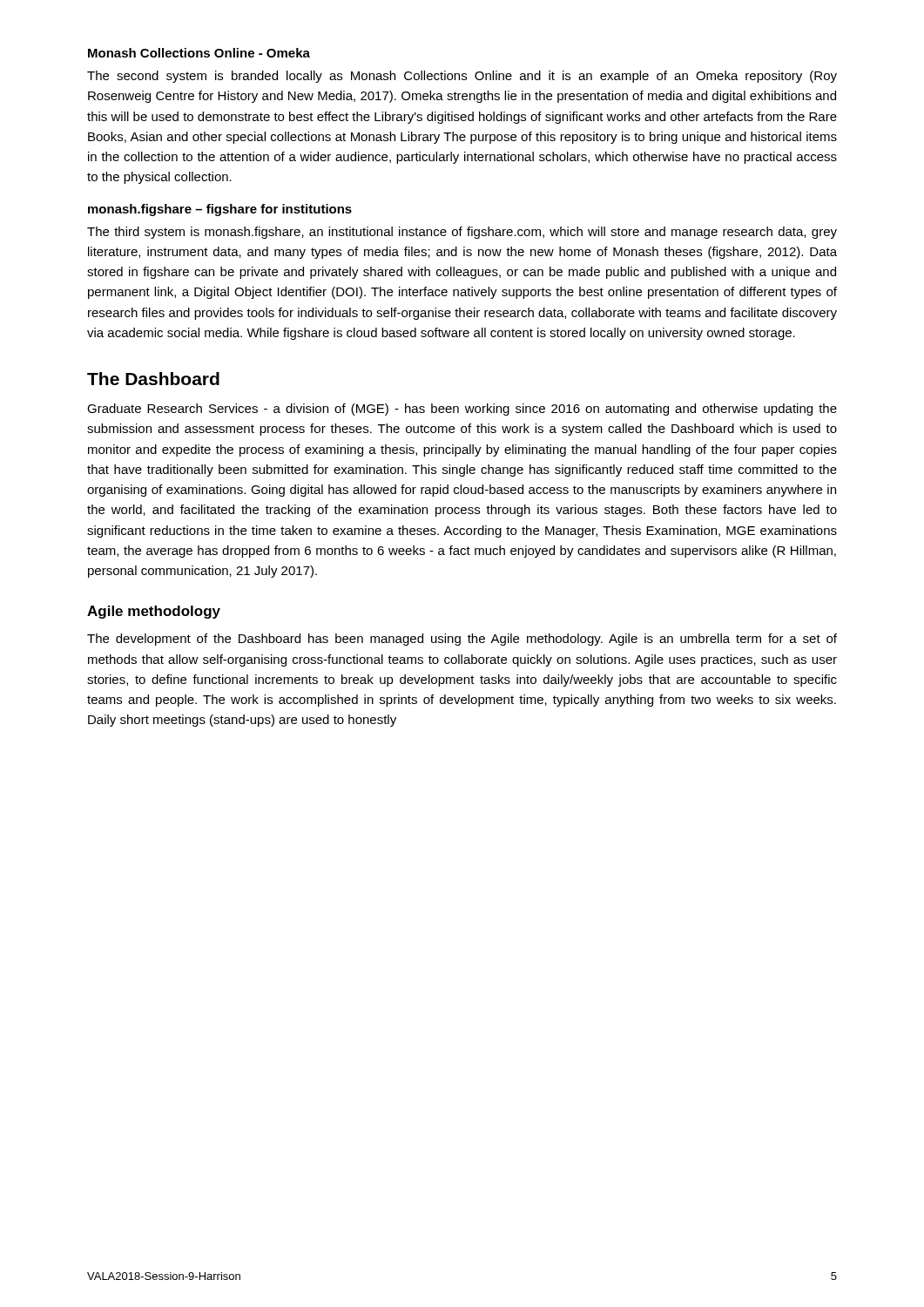Where is the passage that starts "Graduate Research Services - a division"?
The height and width of the screenshot is (1307, 924).
click(x=462, y=489)
